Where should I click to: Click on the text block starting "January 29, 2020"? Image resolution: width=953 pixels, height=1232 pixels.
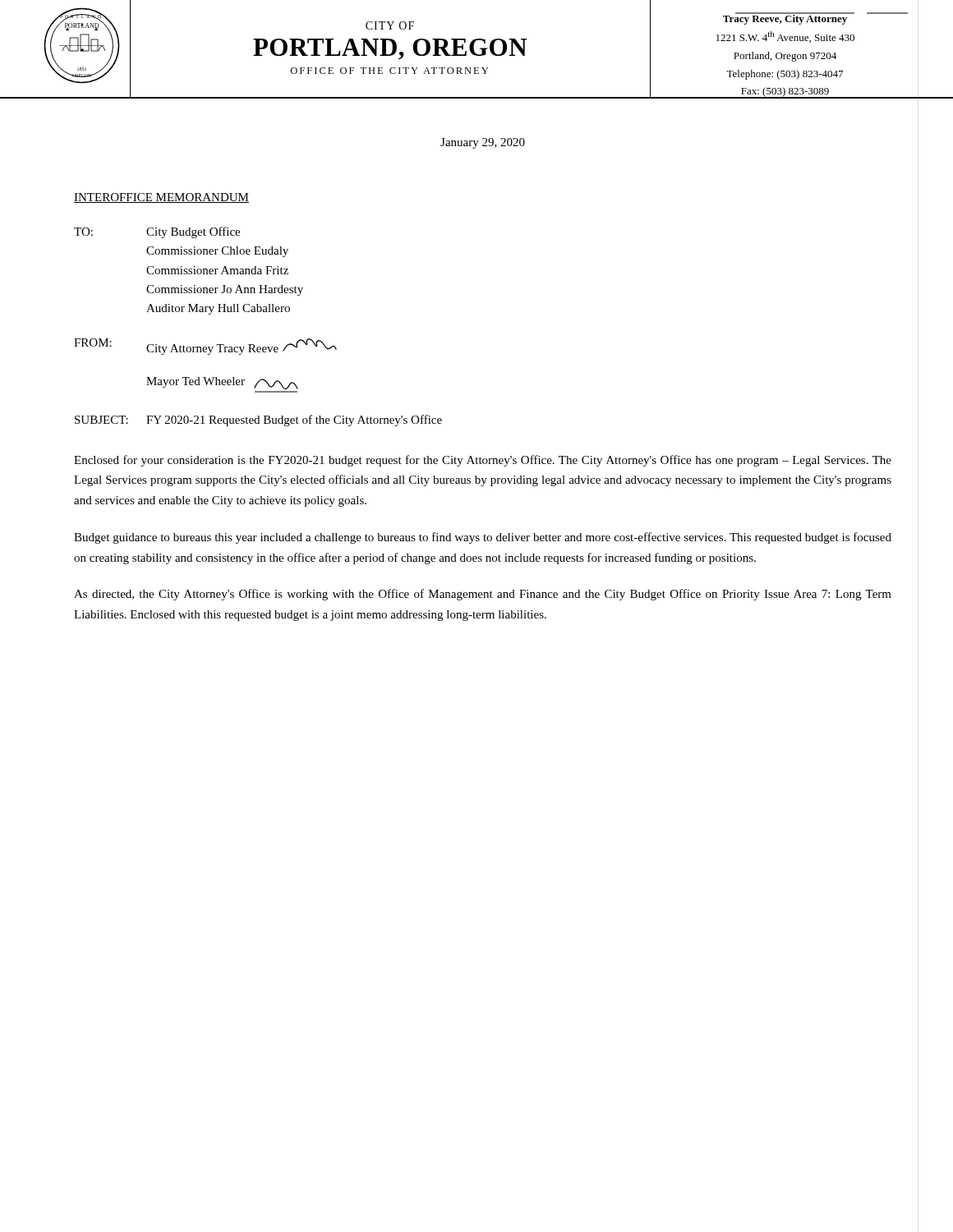483,142
